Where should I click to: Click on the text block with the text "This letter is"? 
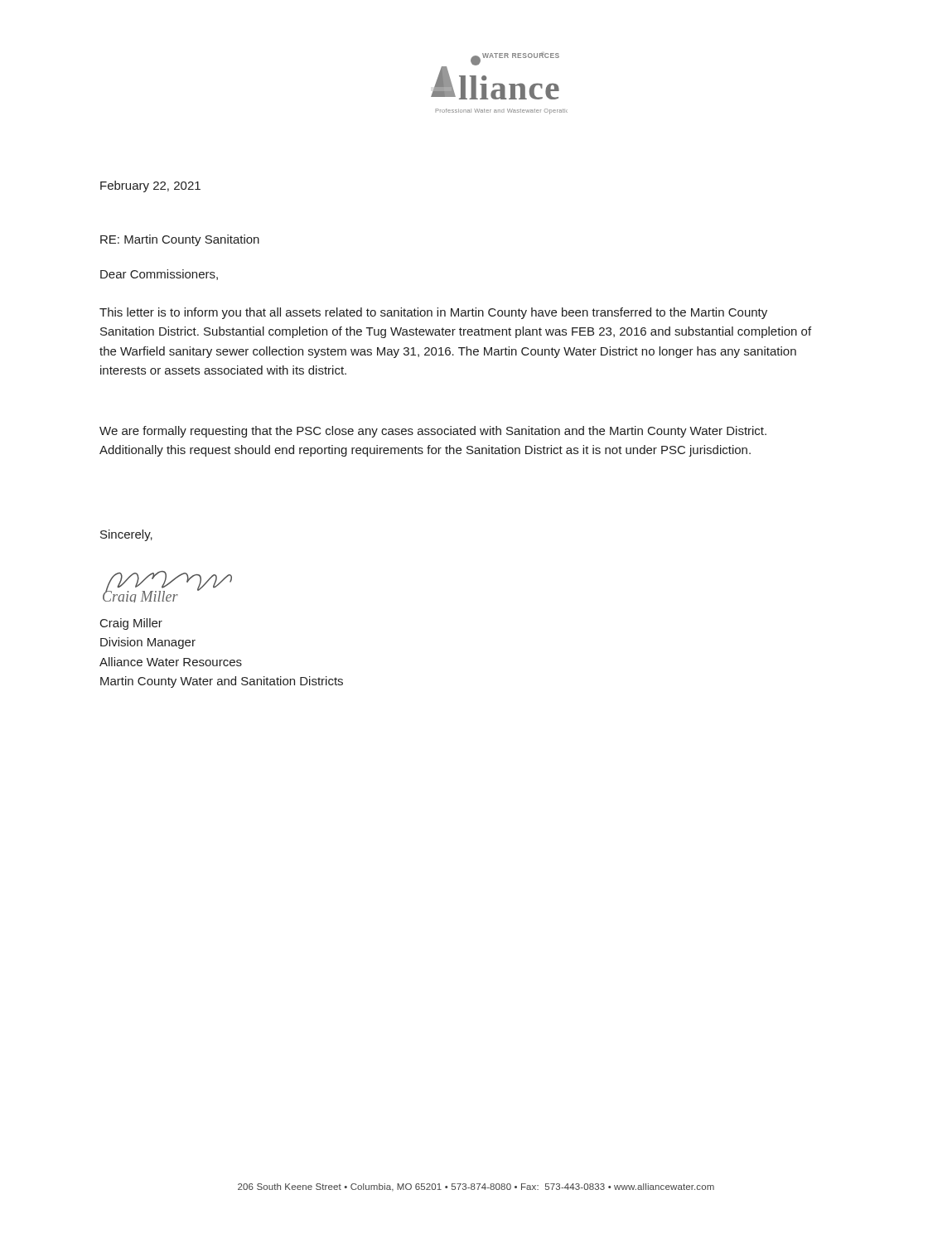click(x=455, y=341)
